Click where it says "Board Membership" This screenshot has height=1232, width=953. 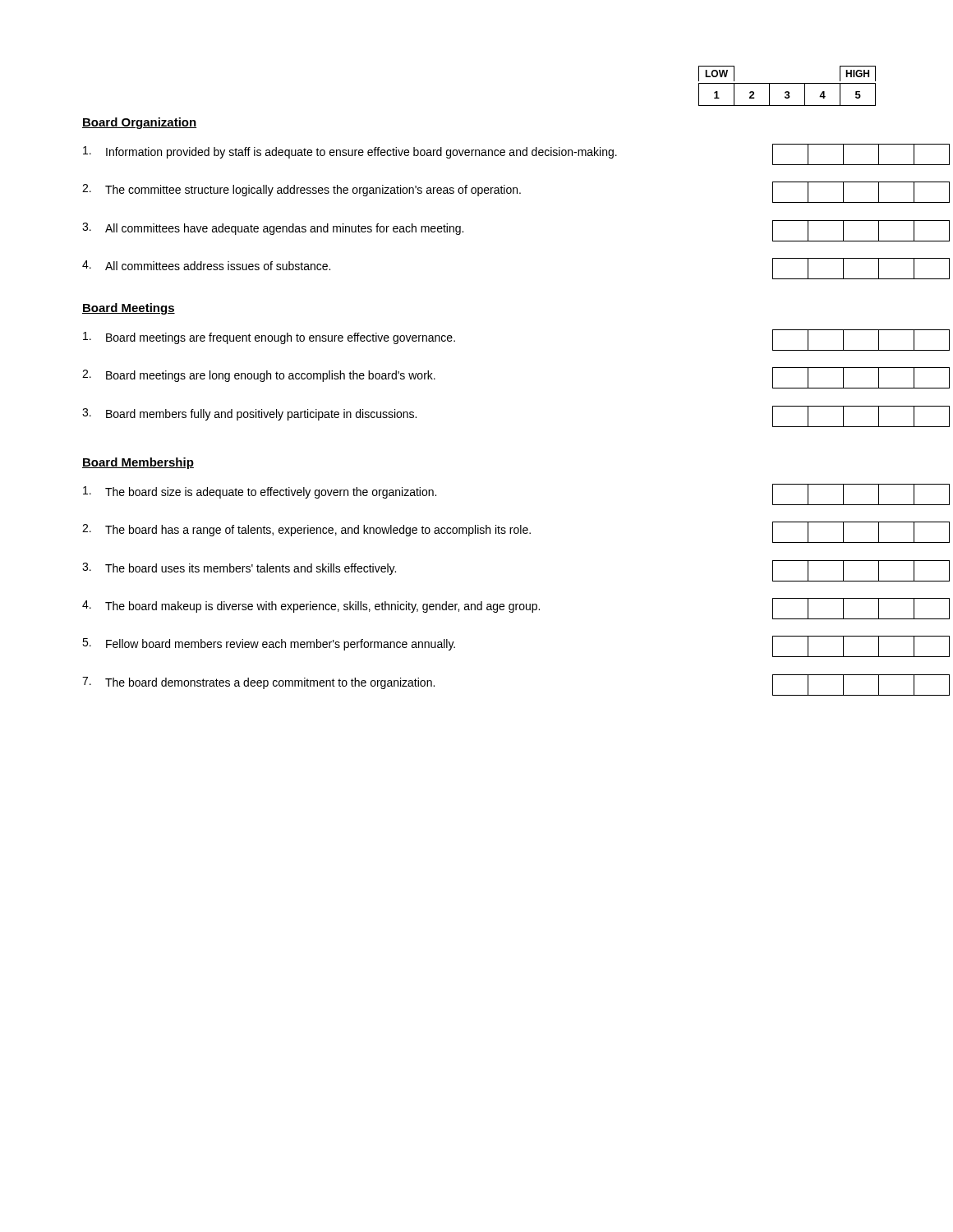(138, 462)
